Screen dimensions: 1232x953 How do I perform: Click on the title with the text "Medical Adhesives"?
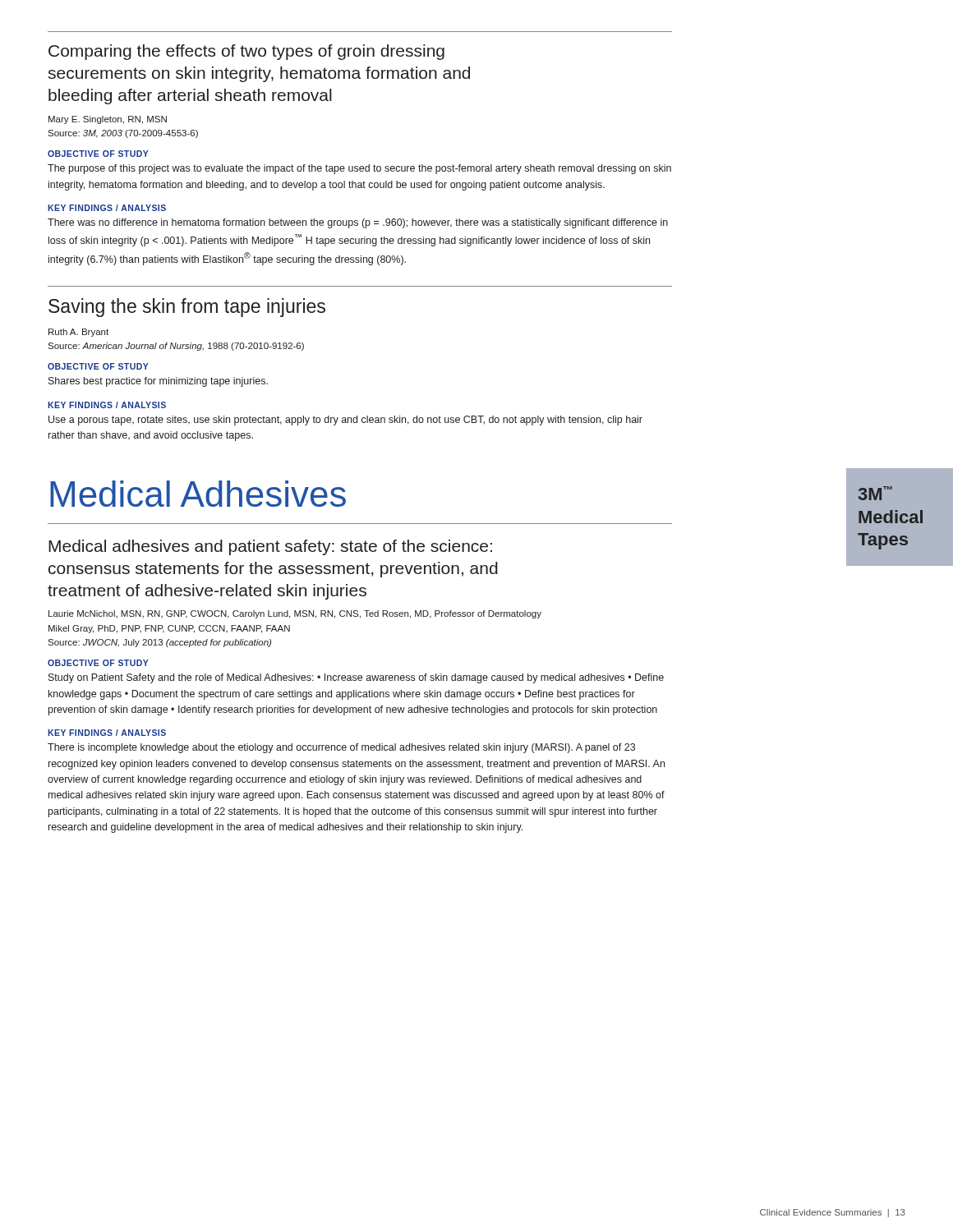point(360,495)
